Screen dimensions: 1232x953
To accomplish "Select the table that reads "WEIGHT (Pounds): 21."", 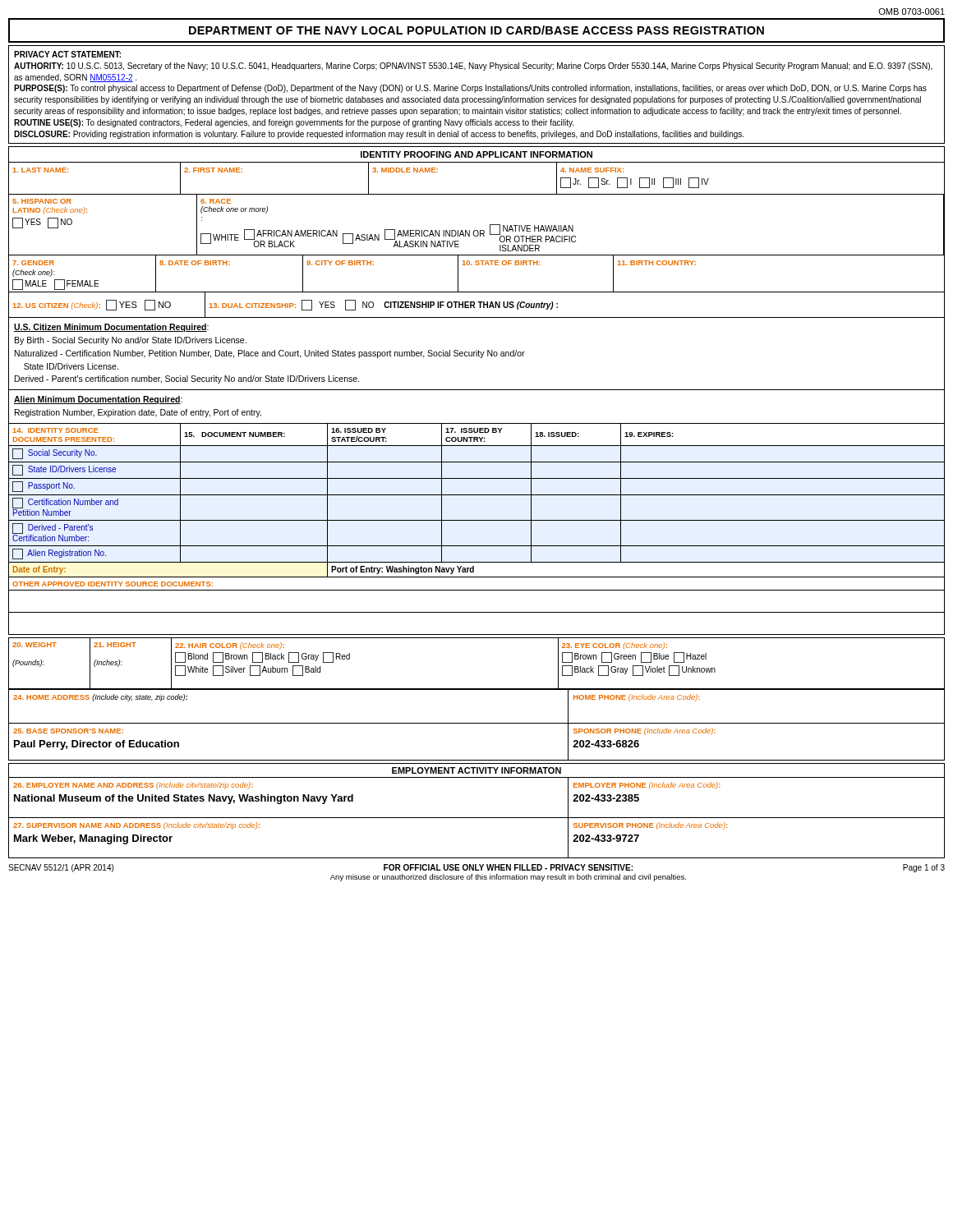I will (476, 663).
